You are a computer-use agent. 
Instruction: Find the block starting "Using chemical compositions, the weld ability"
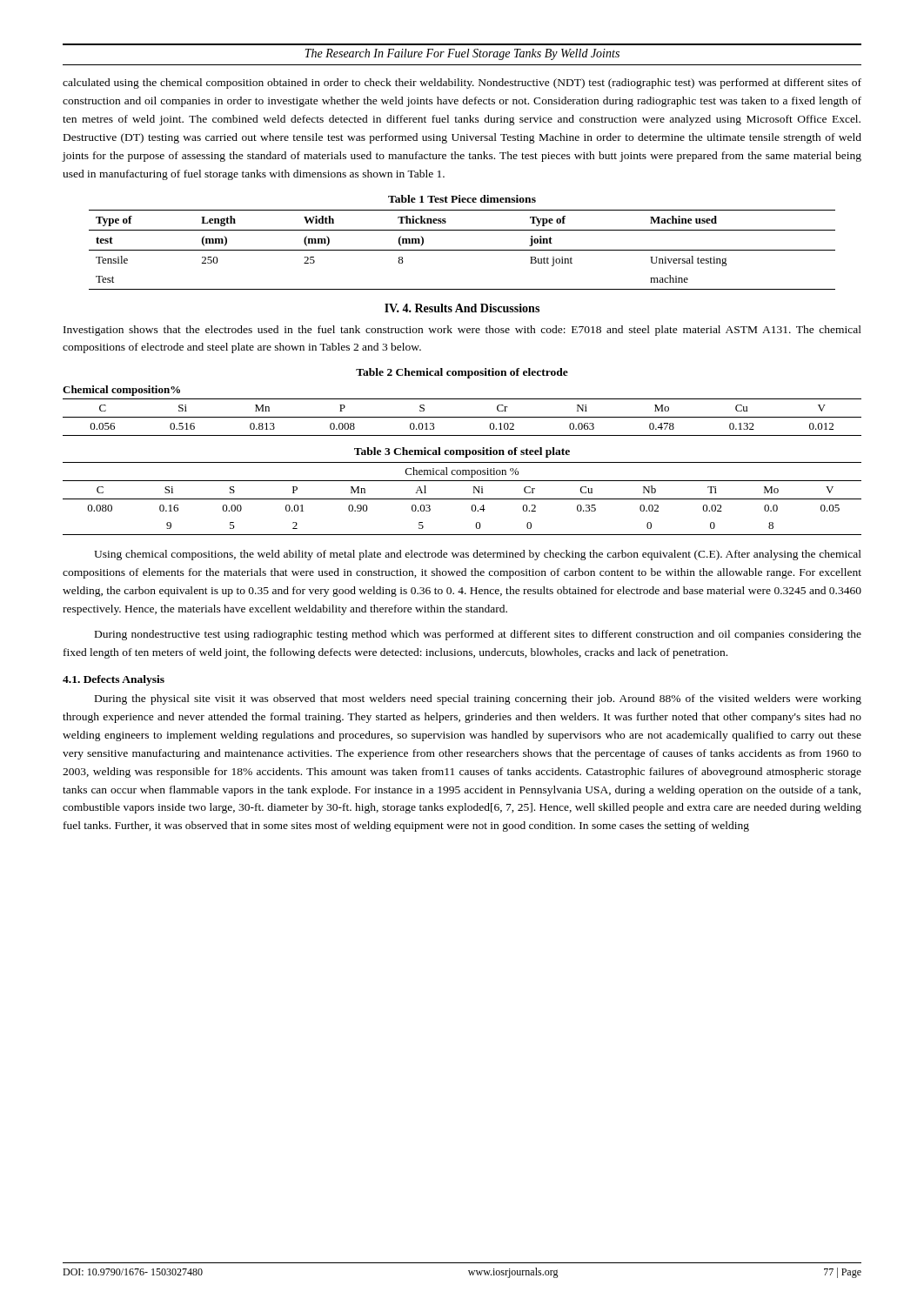(462, 581)
